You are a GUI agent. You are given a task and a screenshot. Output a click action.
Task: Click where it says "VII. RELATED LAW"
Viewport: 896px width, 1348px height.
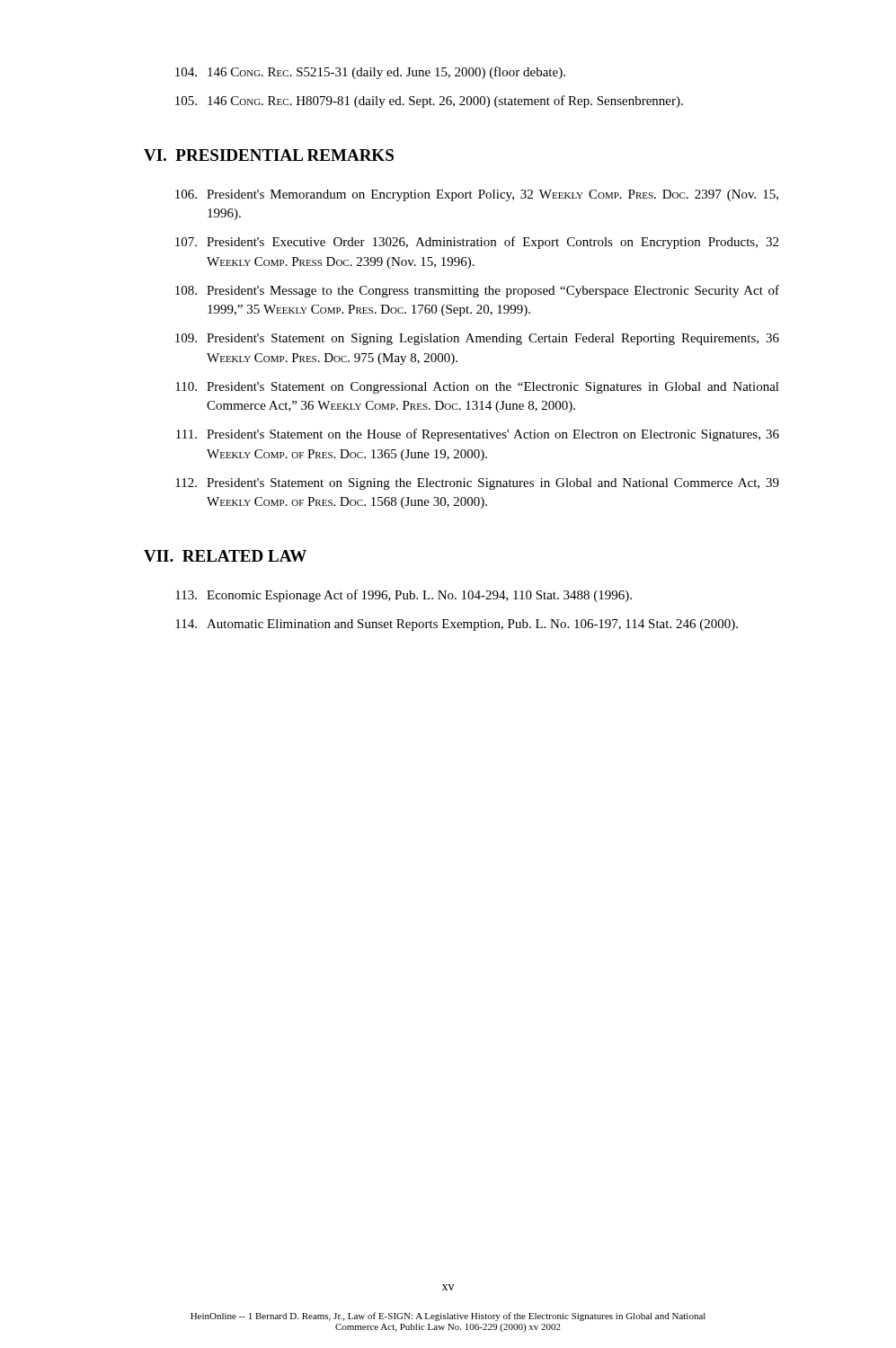click(x=225, y=556)
